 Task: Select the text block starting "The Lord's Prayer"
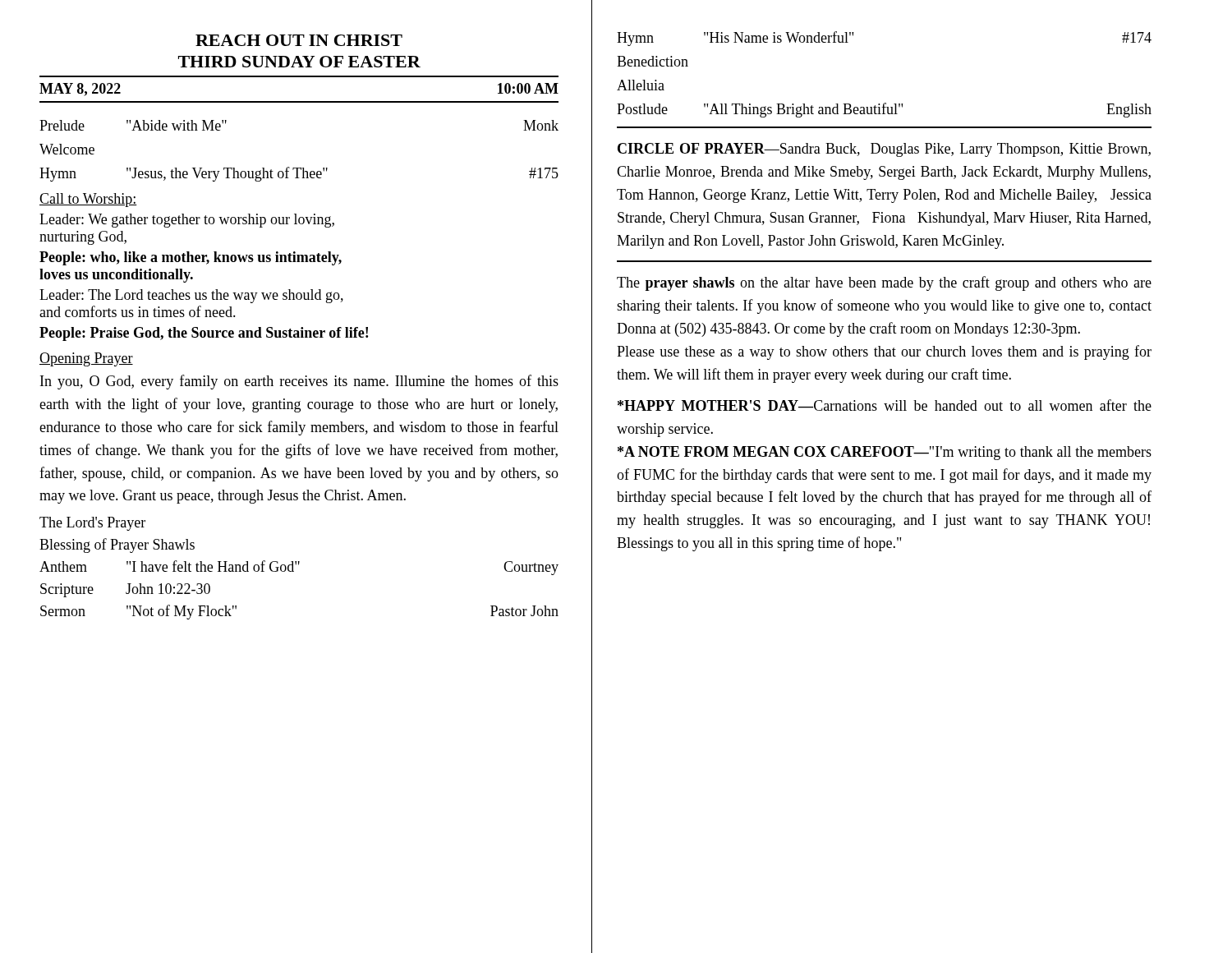coord(92,523)
